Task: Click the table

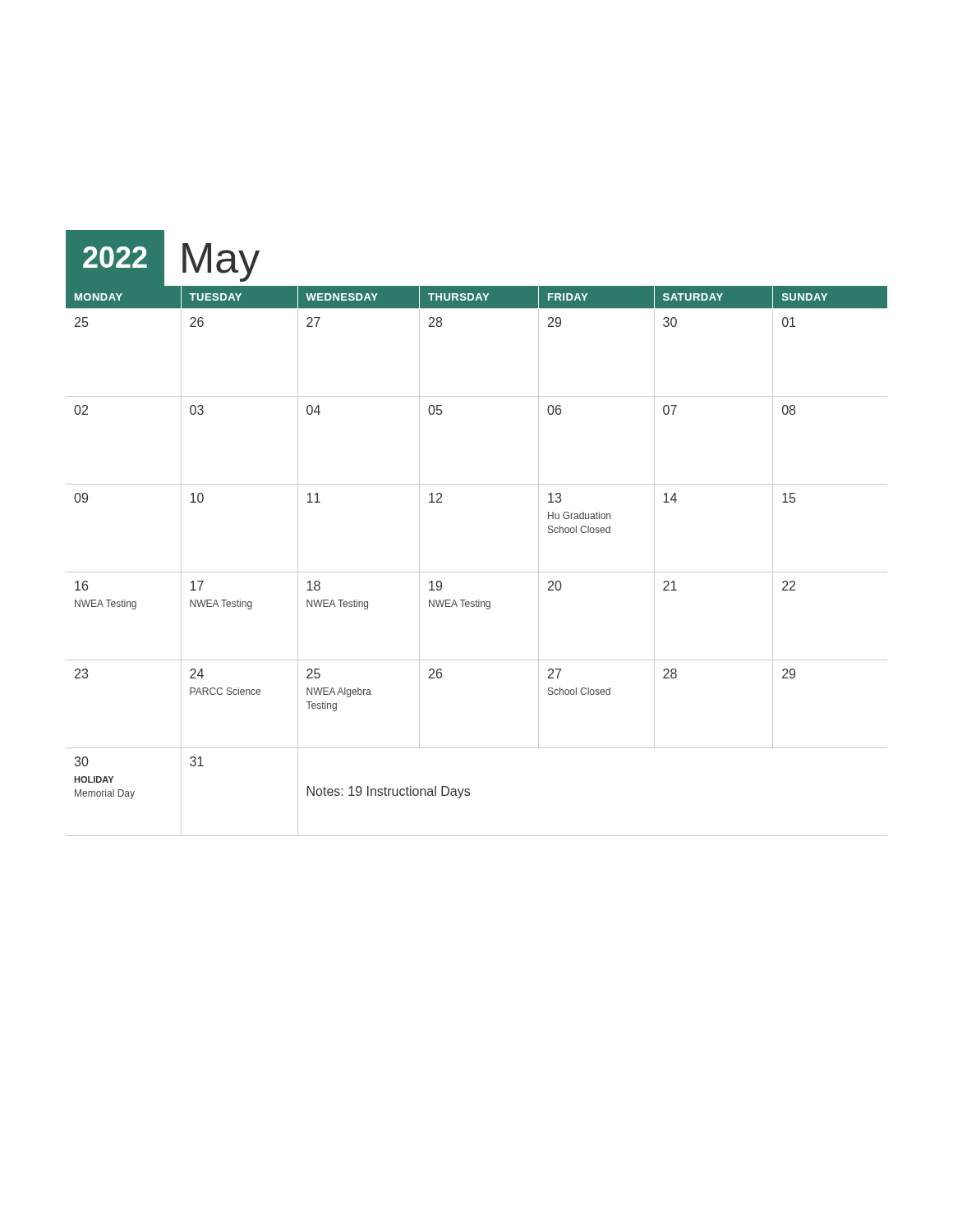Action: click(x=476, y=561)
